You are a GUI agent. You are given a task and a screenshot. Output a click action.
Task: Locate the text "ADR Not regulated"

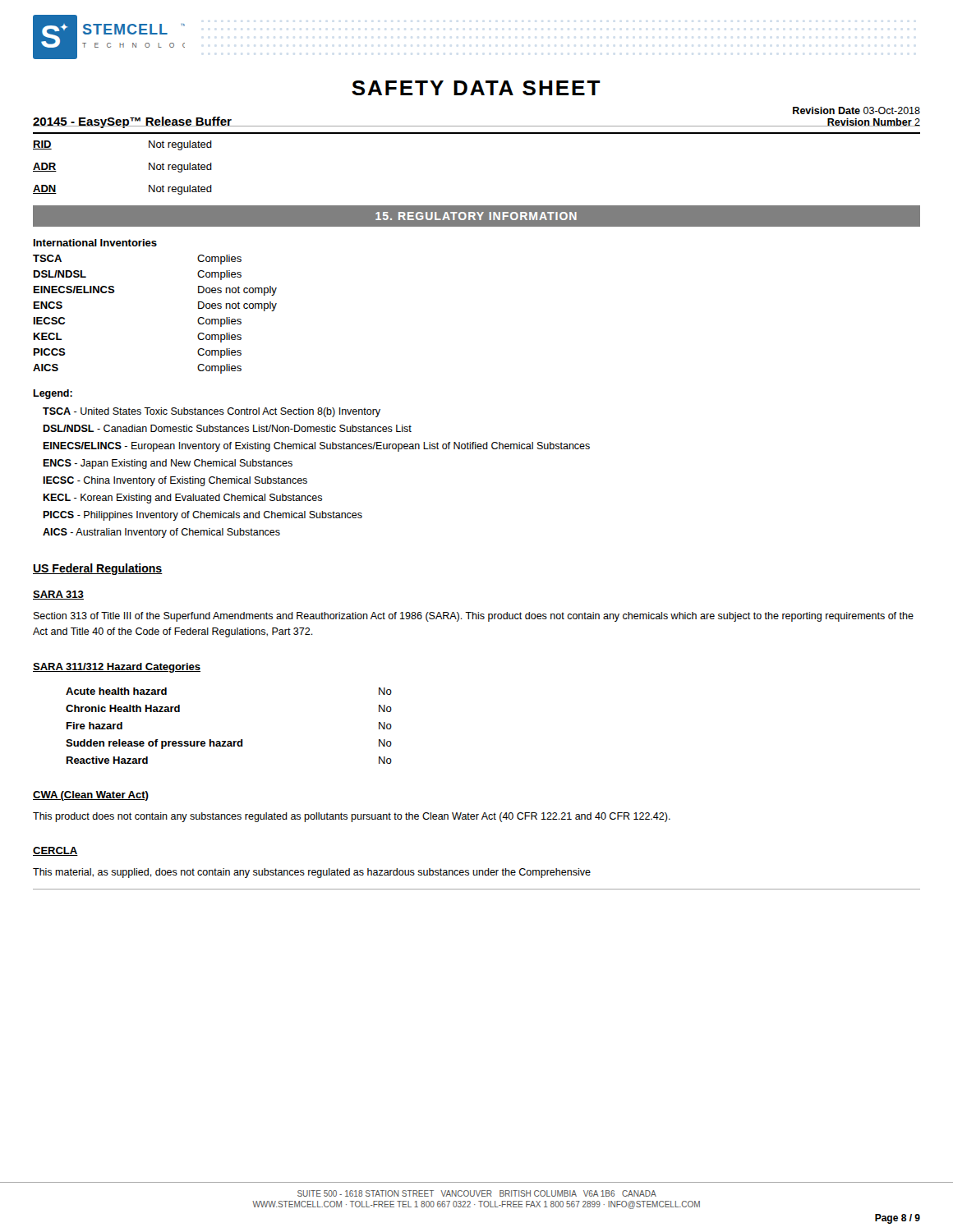[205, 166]
